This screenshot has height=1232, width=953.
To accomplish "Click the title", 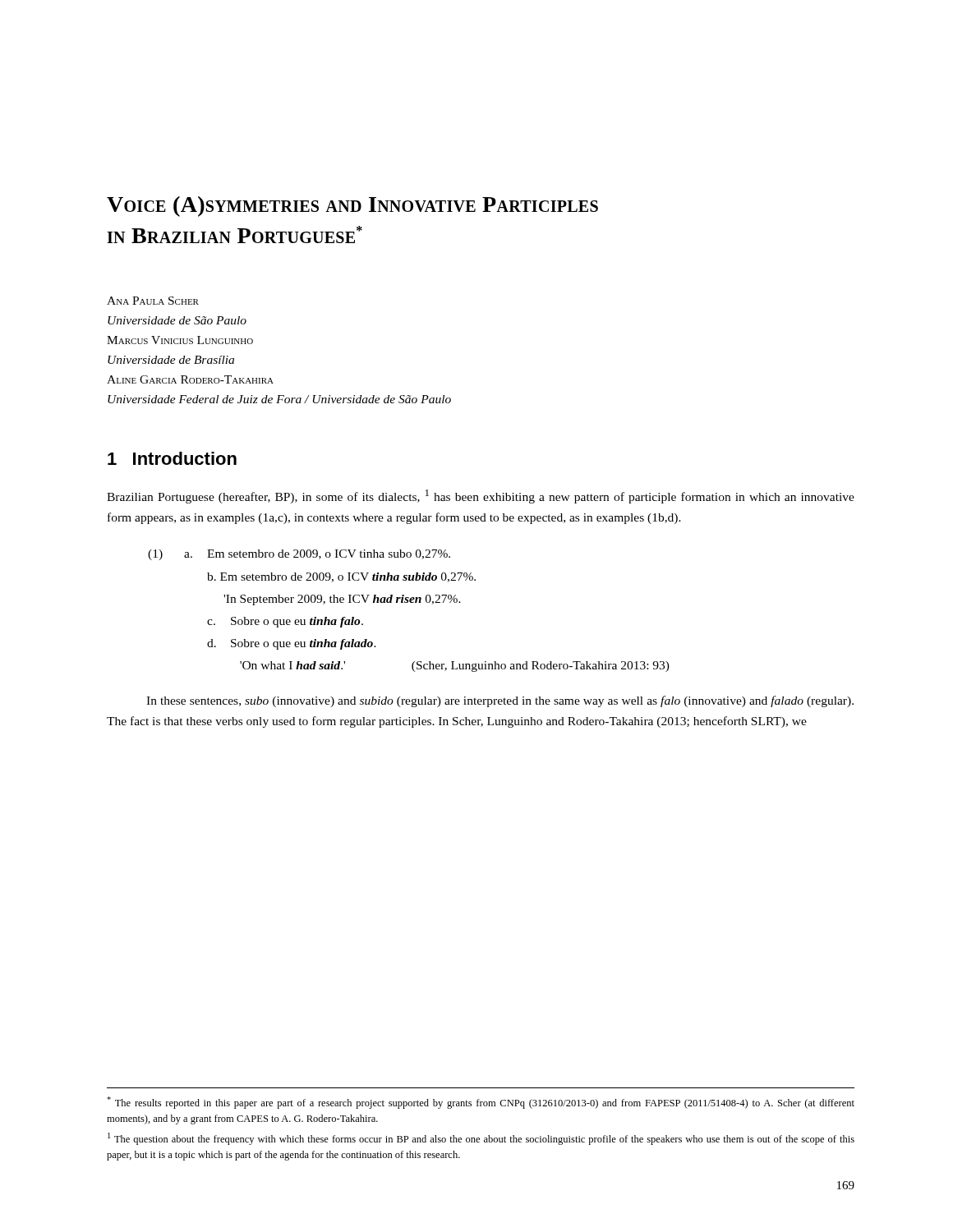I will pos(481,220).
